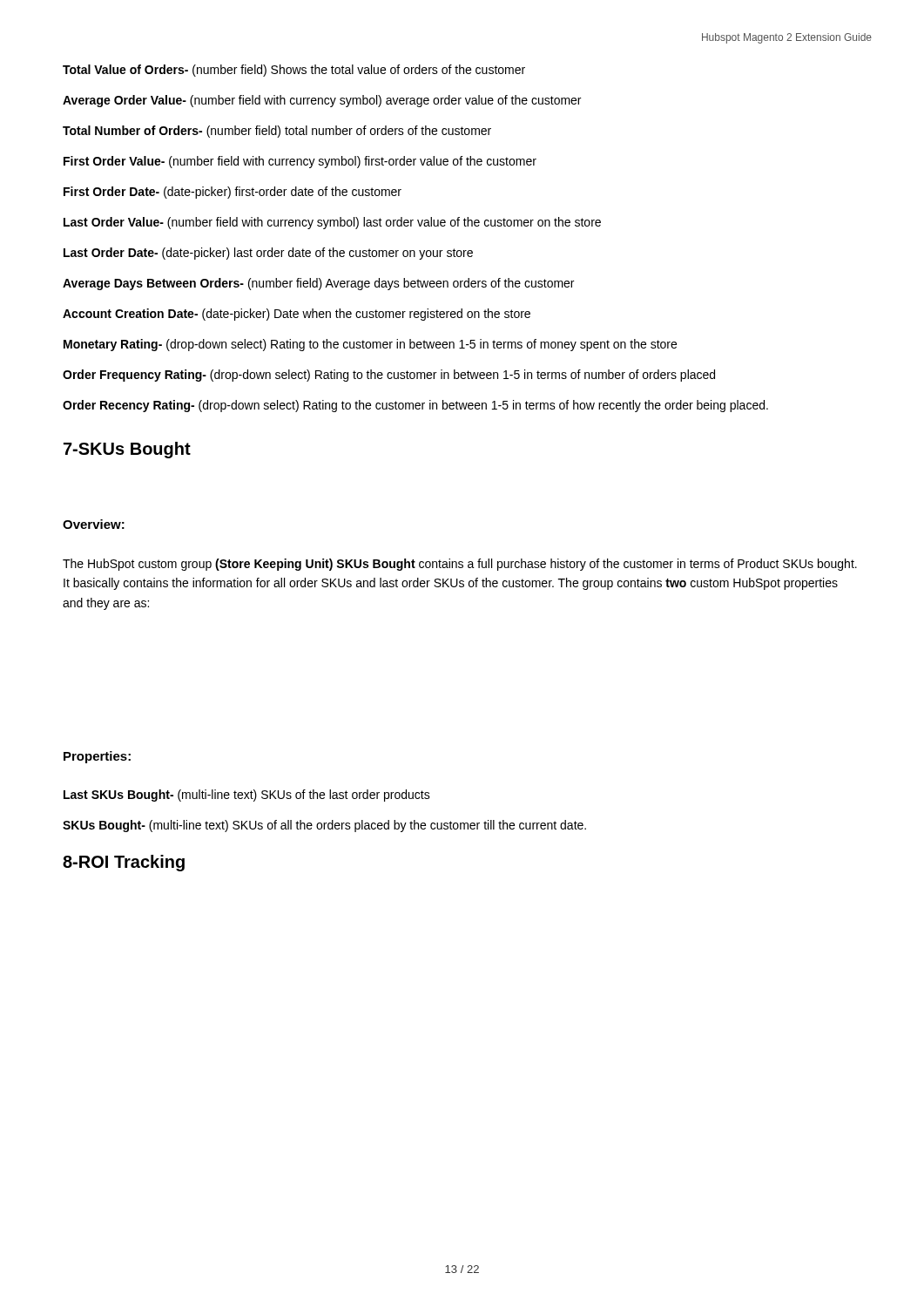
Task: Click the passage that begins "SKUs Bought- (multi-line text)"
Action: [x=325, y=825]
